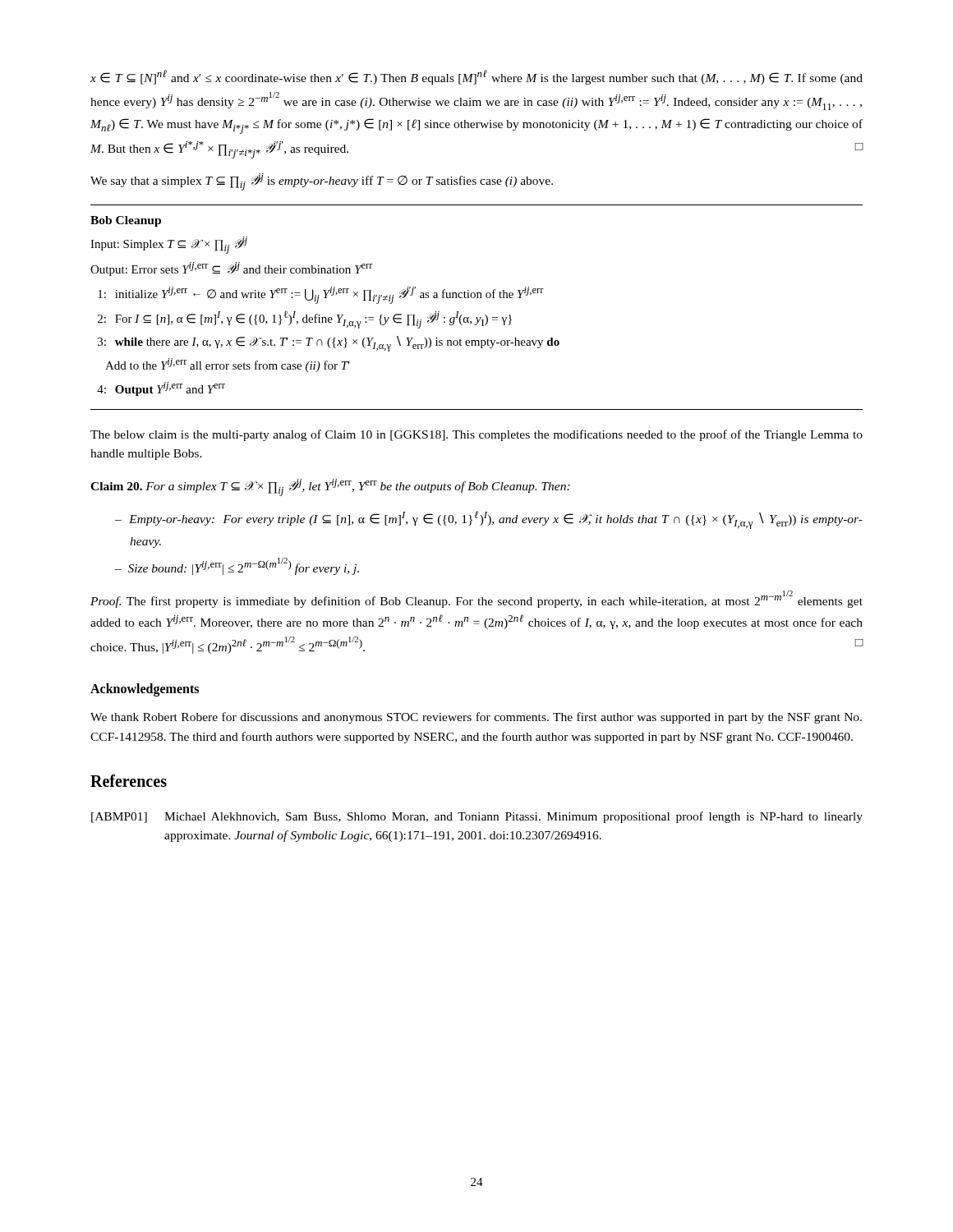
Task: Select the element starting "We say that a"
Action: click(476, 181)
